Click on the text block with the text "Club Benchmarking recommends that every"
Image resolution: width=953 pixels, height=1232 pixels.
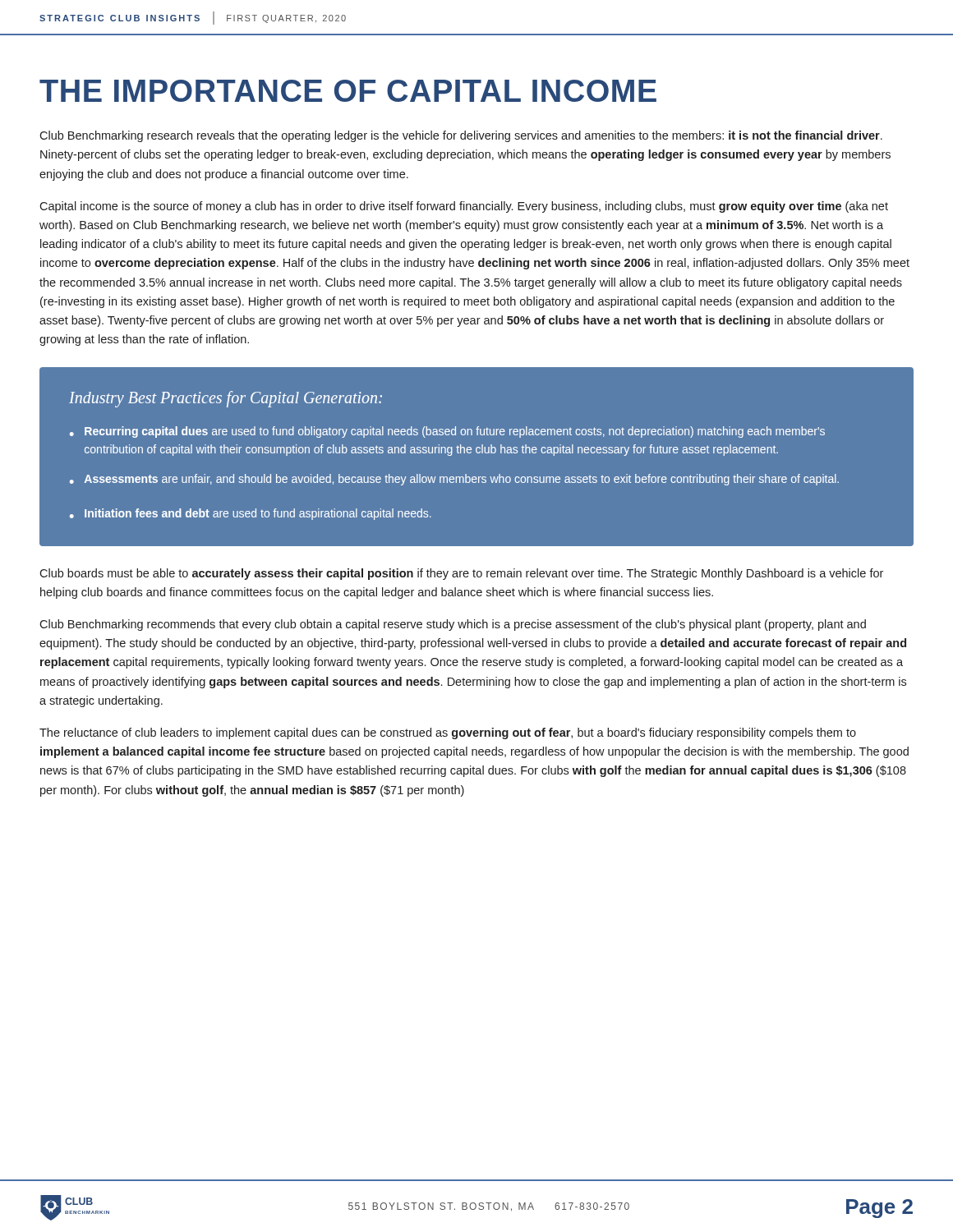point(473,662)
